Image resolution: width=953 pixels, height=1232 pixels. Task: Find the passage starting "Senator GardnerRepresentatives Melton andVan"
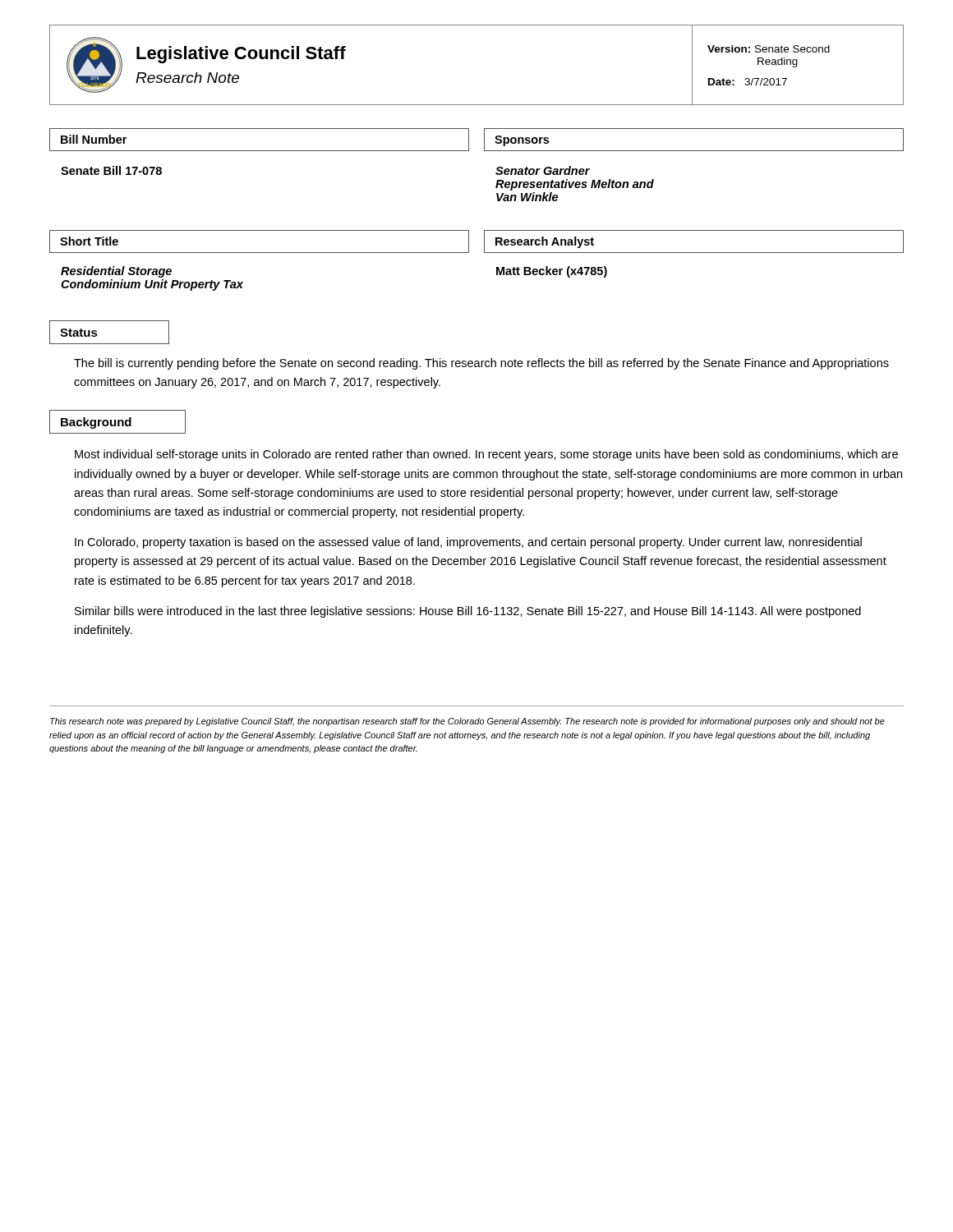(574, 184)
